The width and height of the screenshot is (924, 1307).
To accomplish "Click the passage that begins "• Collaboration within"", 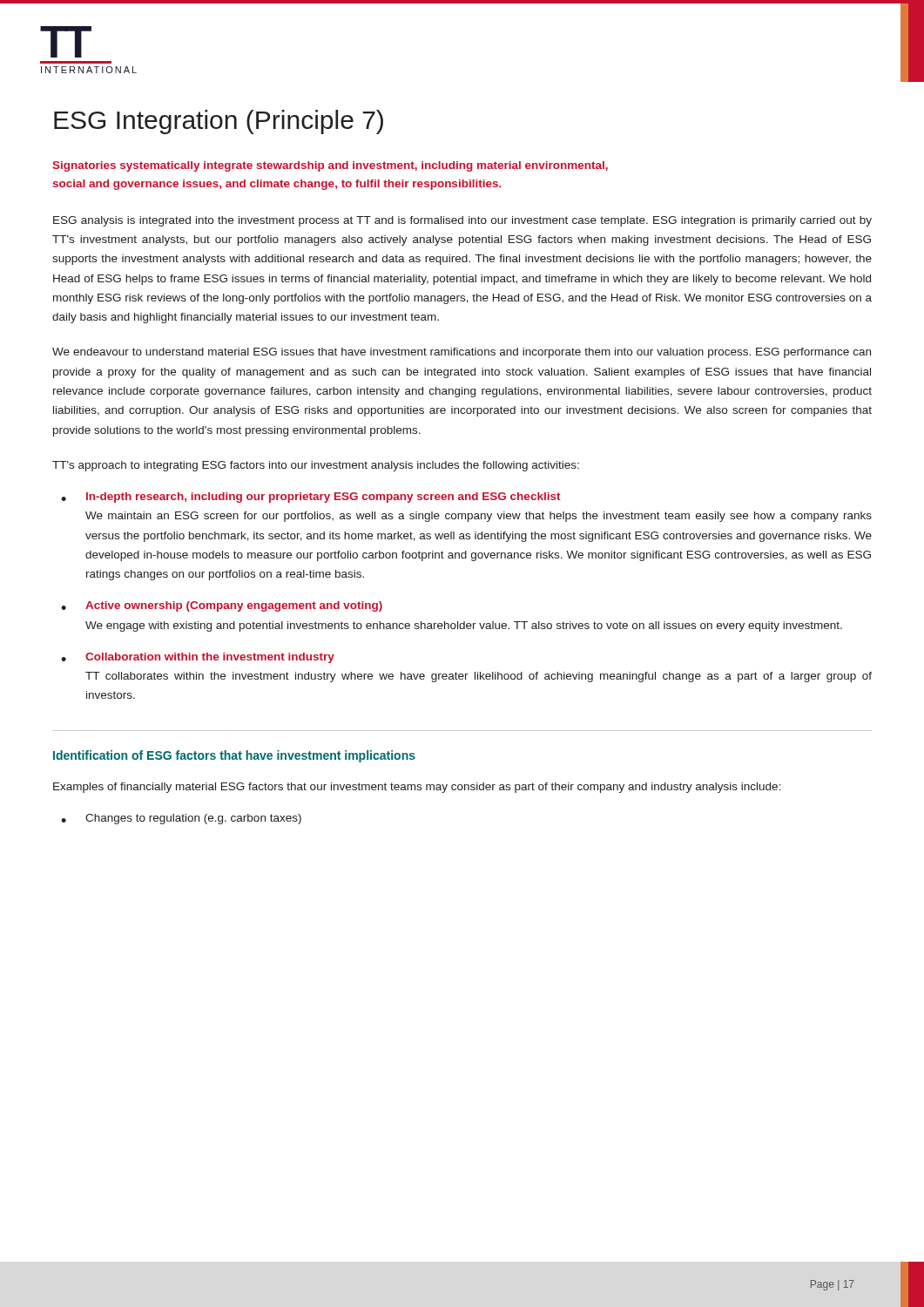I will coord(466,676).
